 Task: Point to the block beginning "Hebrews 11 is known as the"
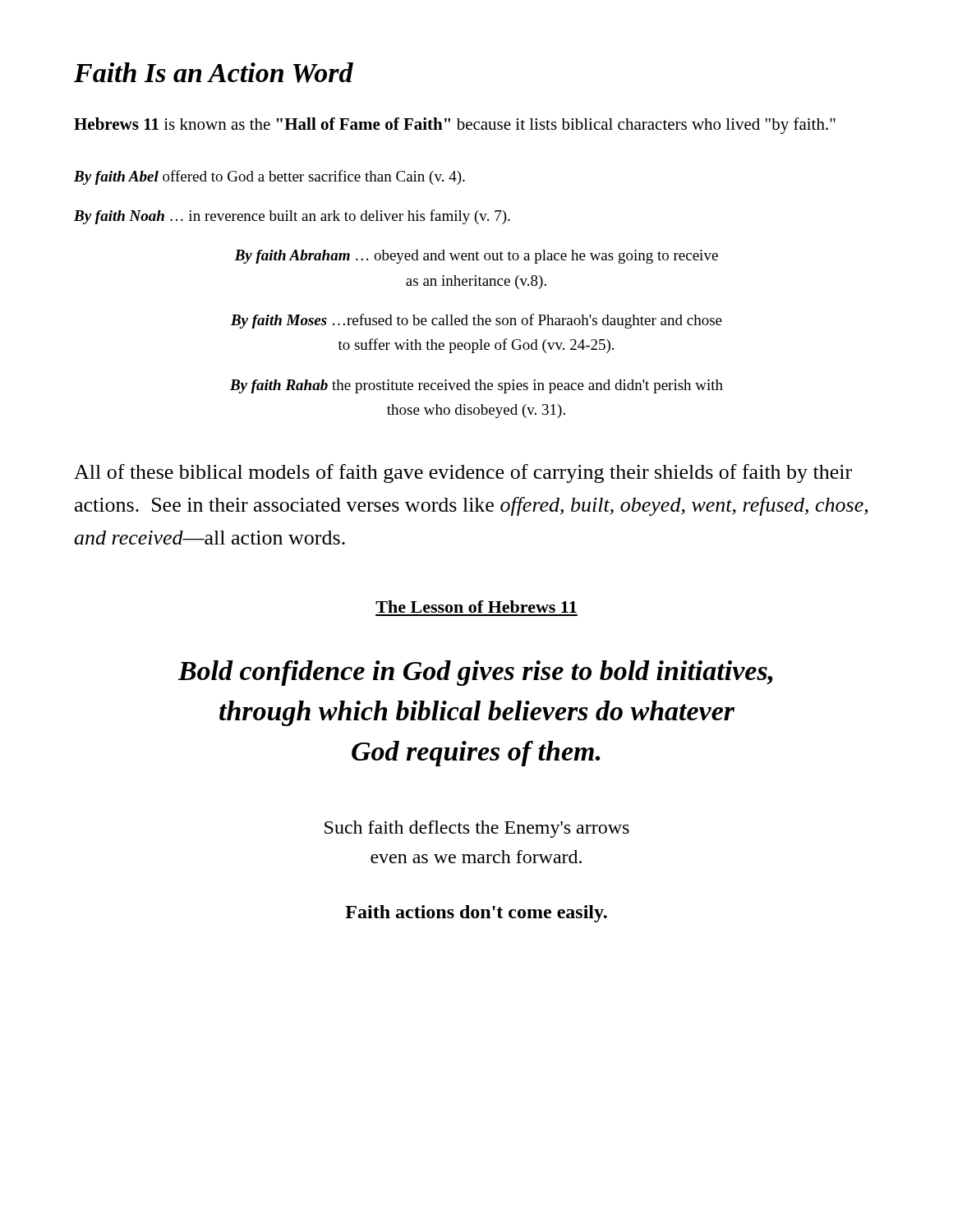455,124
